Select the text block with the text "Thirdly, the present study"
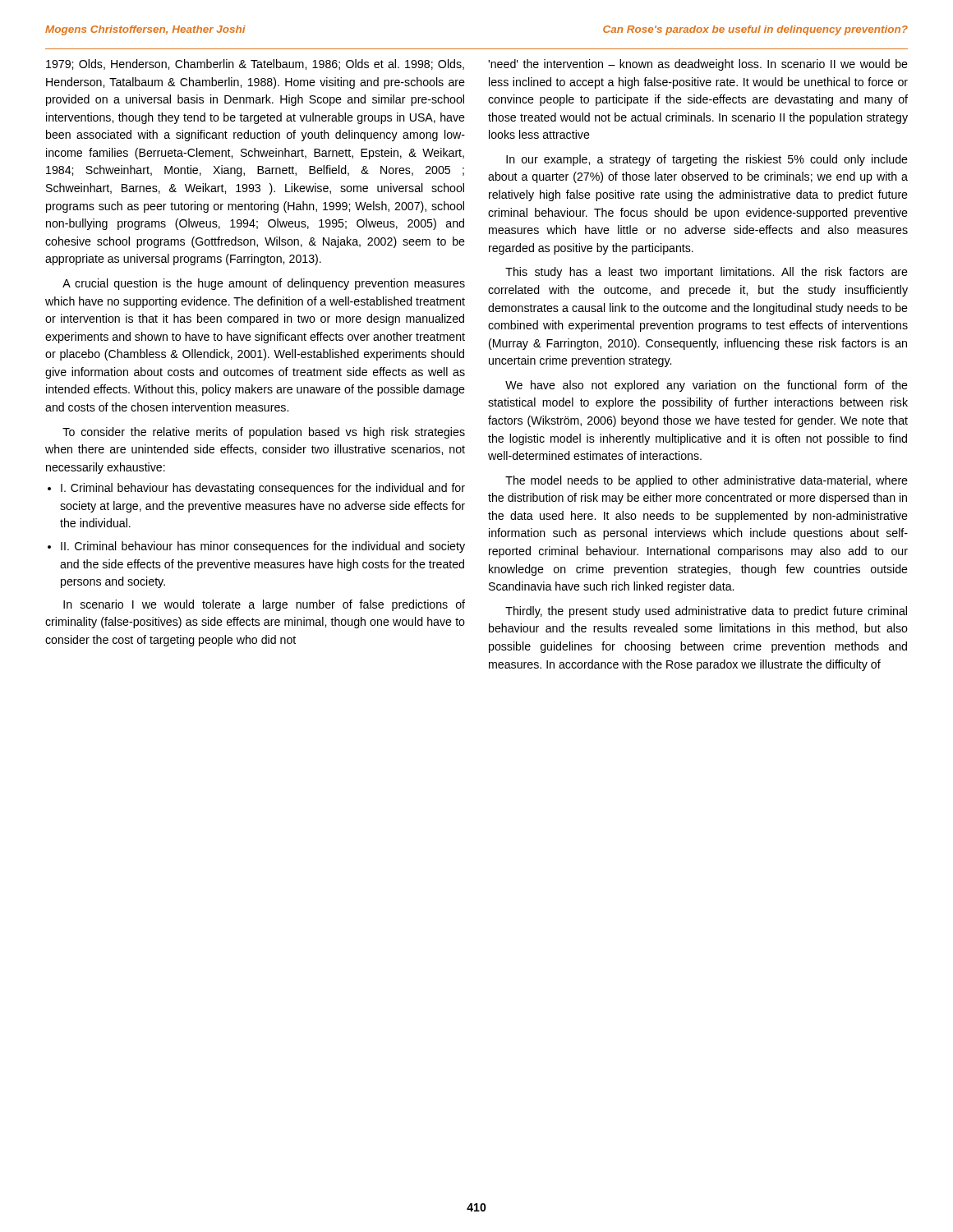Viewport: 953px width, 1232px height. point(698,638)
